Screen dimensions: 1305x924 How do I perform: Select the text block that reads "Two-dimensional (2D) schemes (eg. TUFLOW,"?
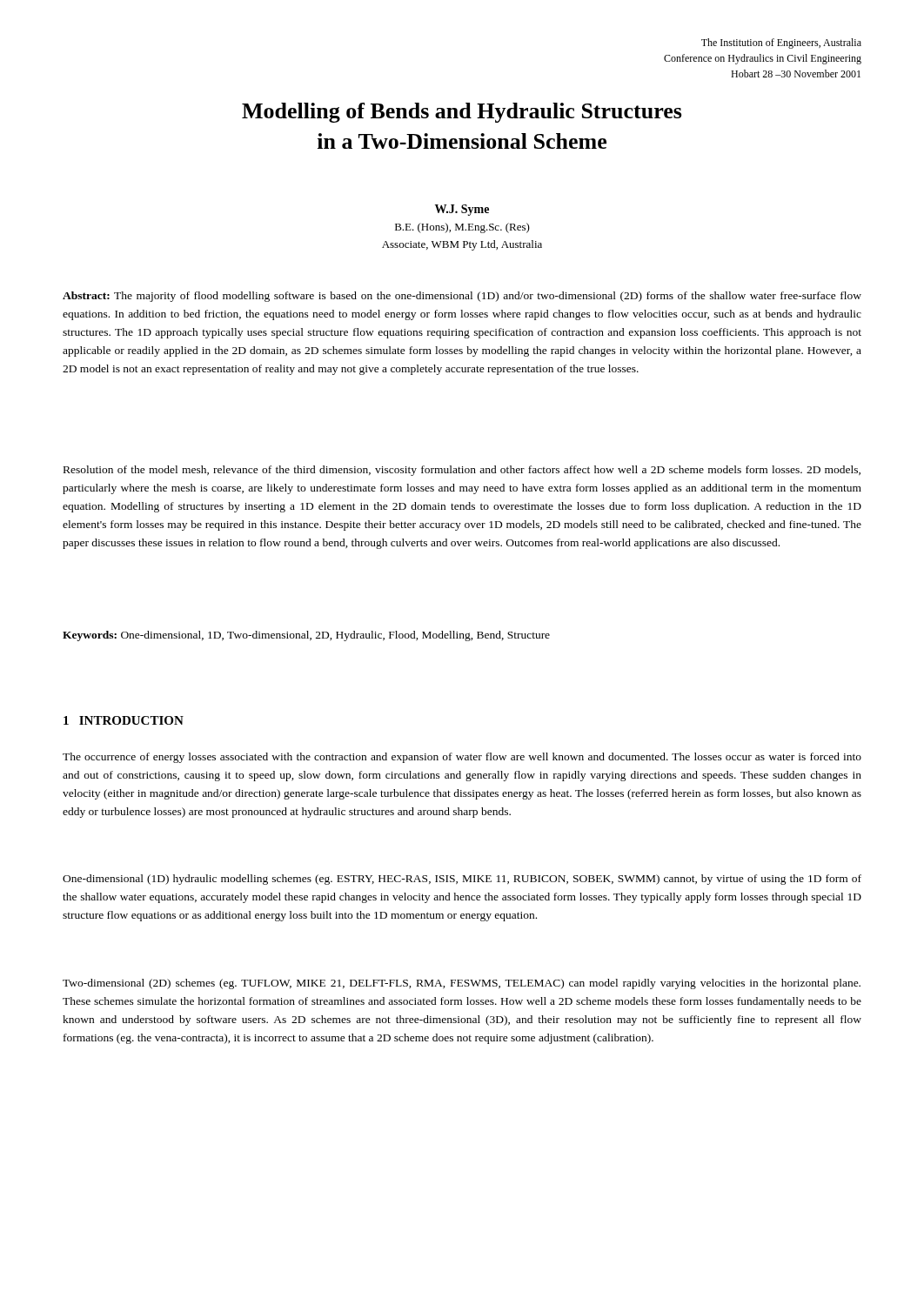click(462, 1010)
